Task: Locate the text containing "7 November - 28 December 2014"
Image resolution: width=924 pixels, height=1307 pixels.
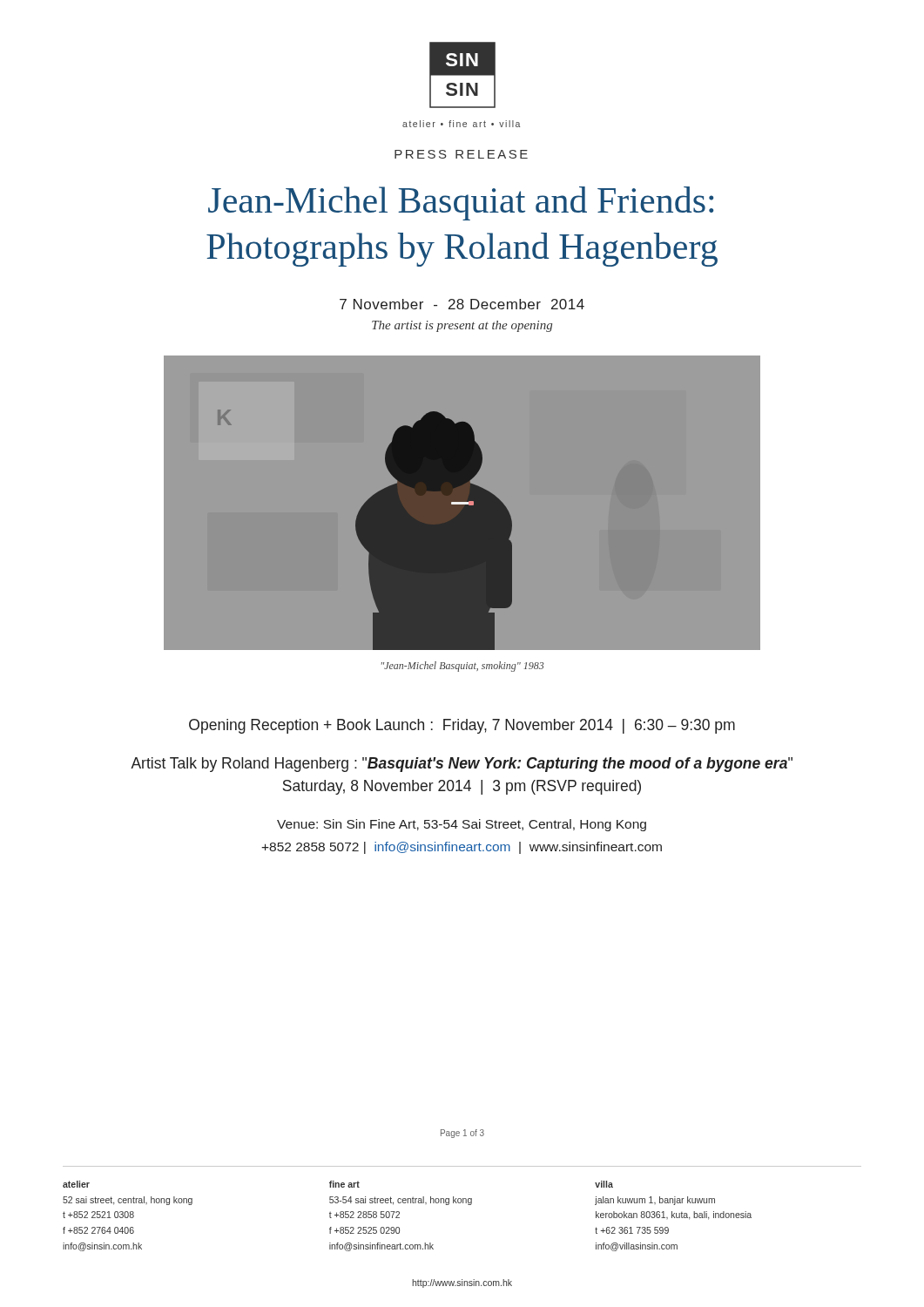Action: pos(462,305)
